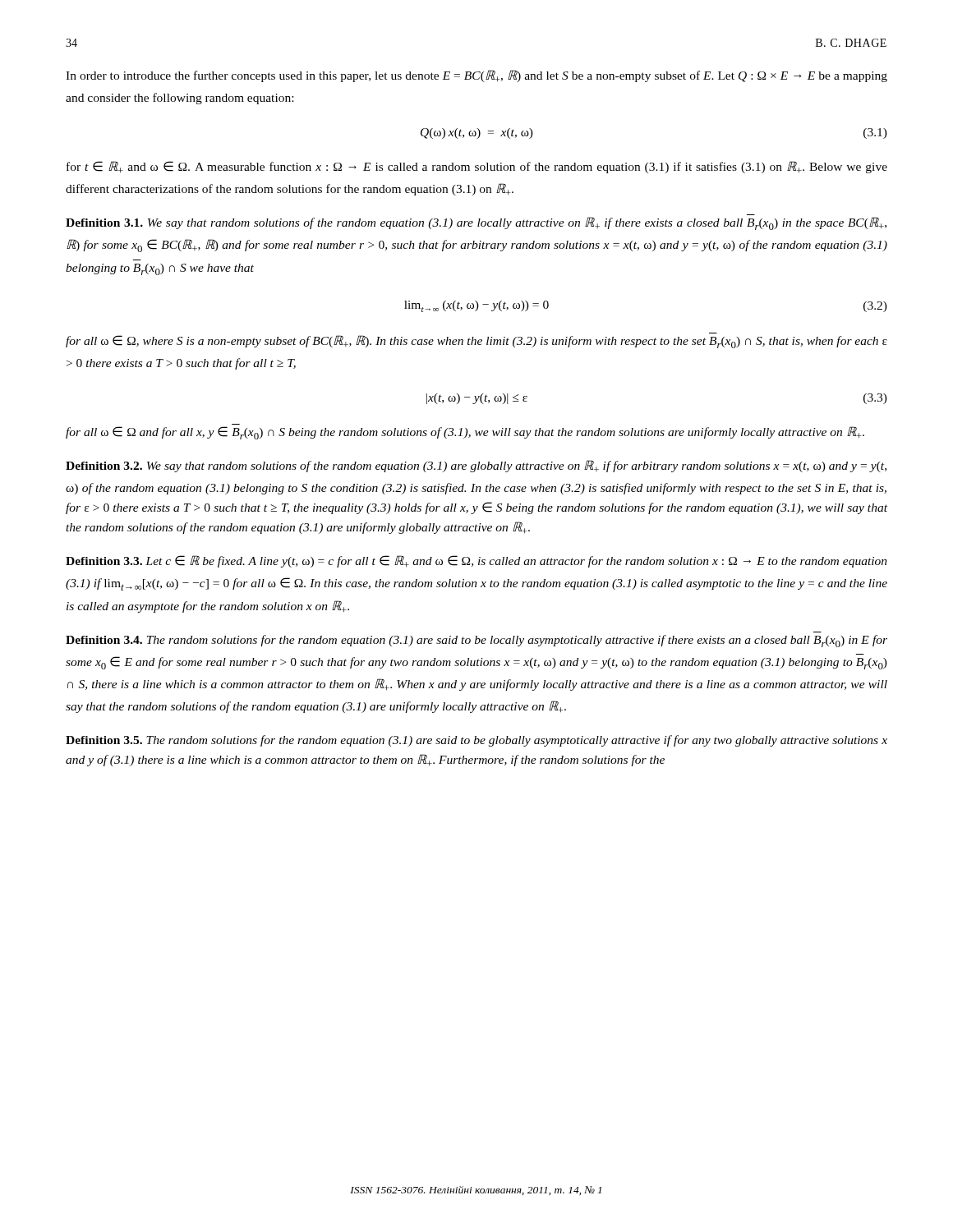Select the block starting "for t ∈ ℝ+ and"
The image size is (953, 1232).
click(x=476, y=179)
